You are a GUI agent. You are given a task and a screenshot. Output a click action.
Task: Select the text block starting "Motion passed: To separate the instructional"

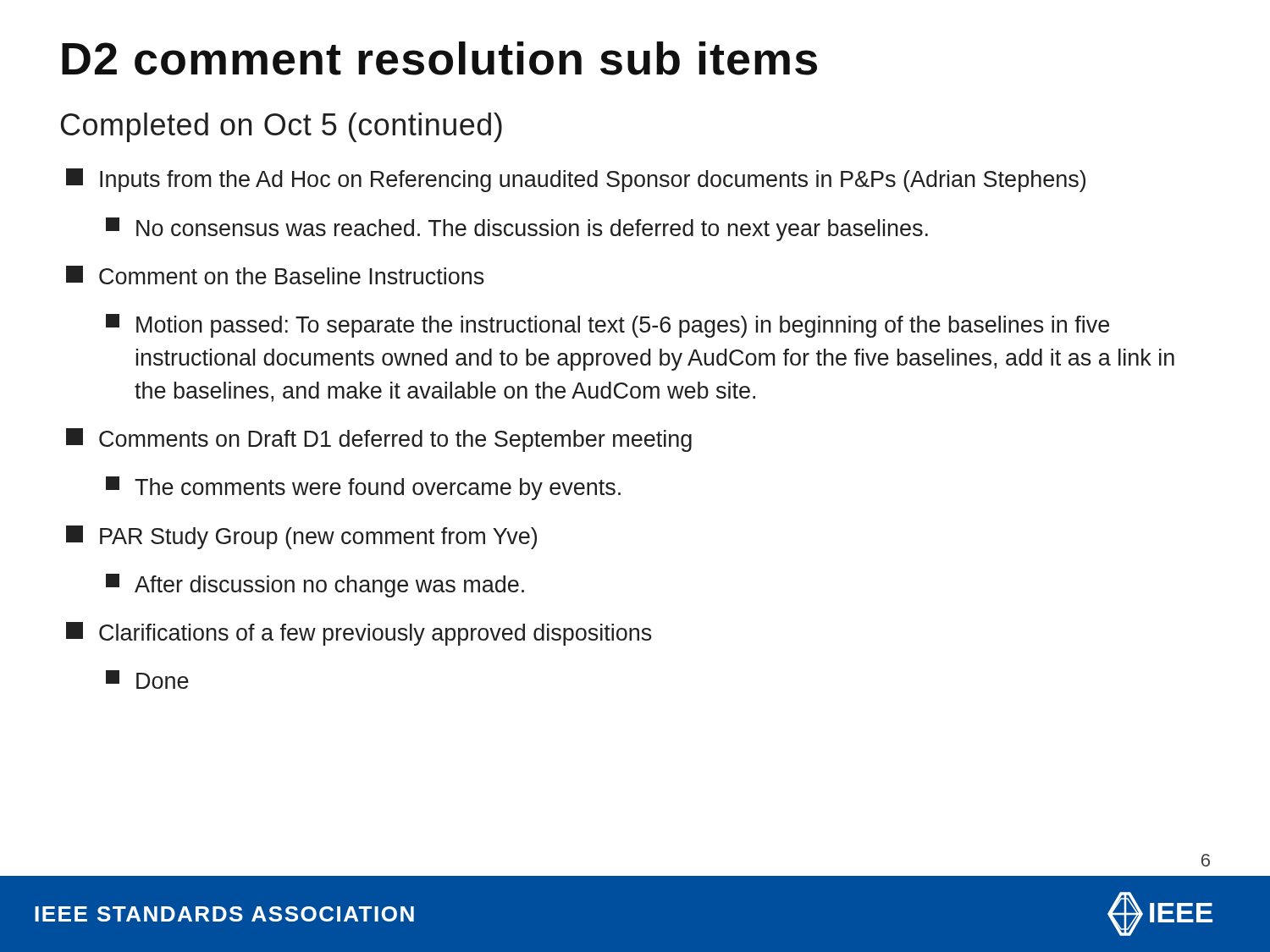(x=658, y=358)
